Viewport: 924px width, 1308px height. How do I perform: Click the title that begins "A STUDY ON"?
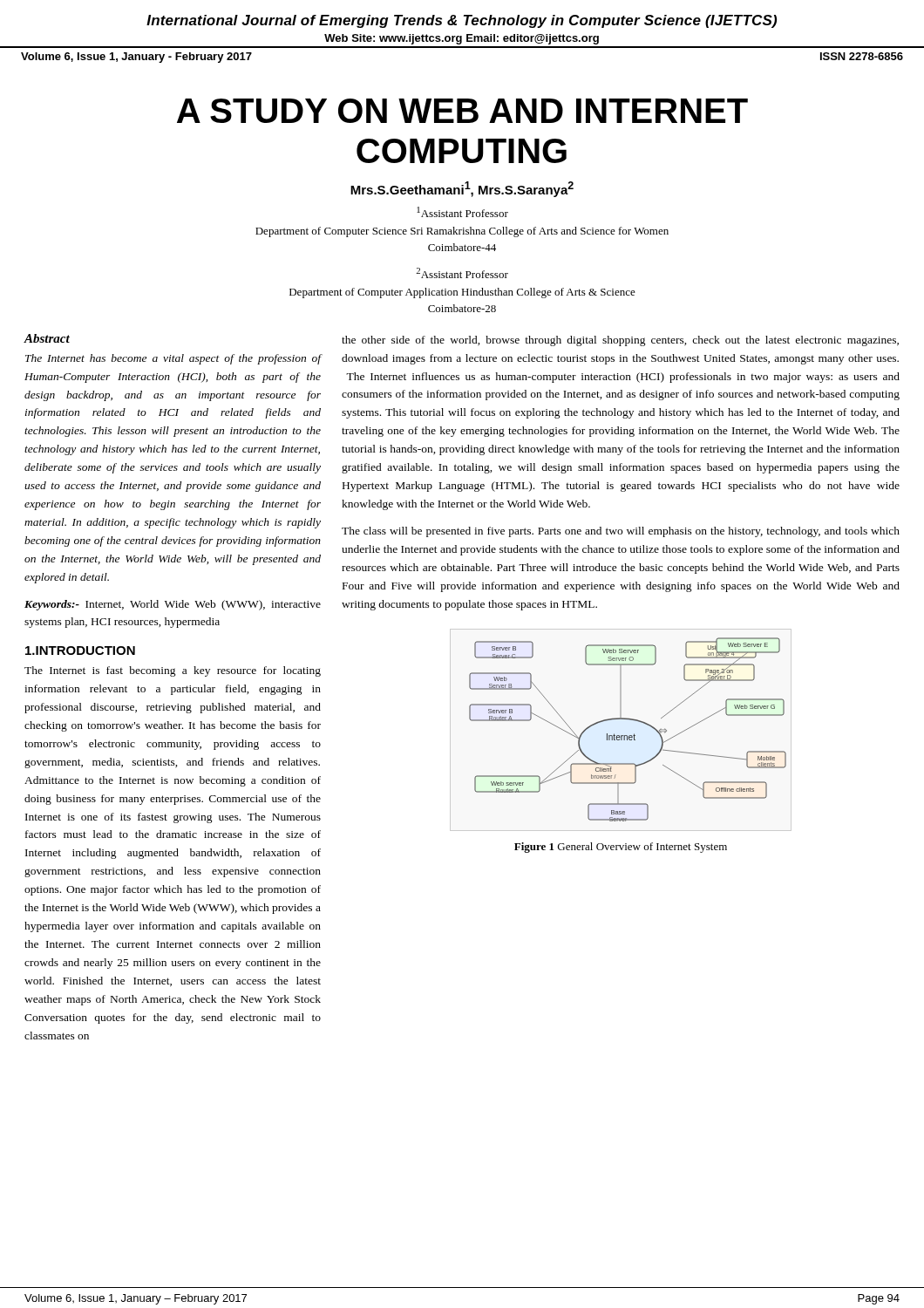(x=462, y=131)
